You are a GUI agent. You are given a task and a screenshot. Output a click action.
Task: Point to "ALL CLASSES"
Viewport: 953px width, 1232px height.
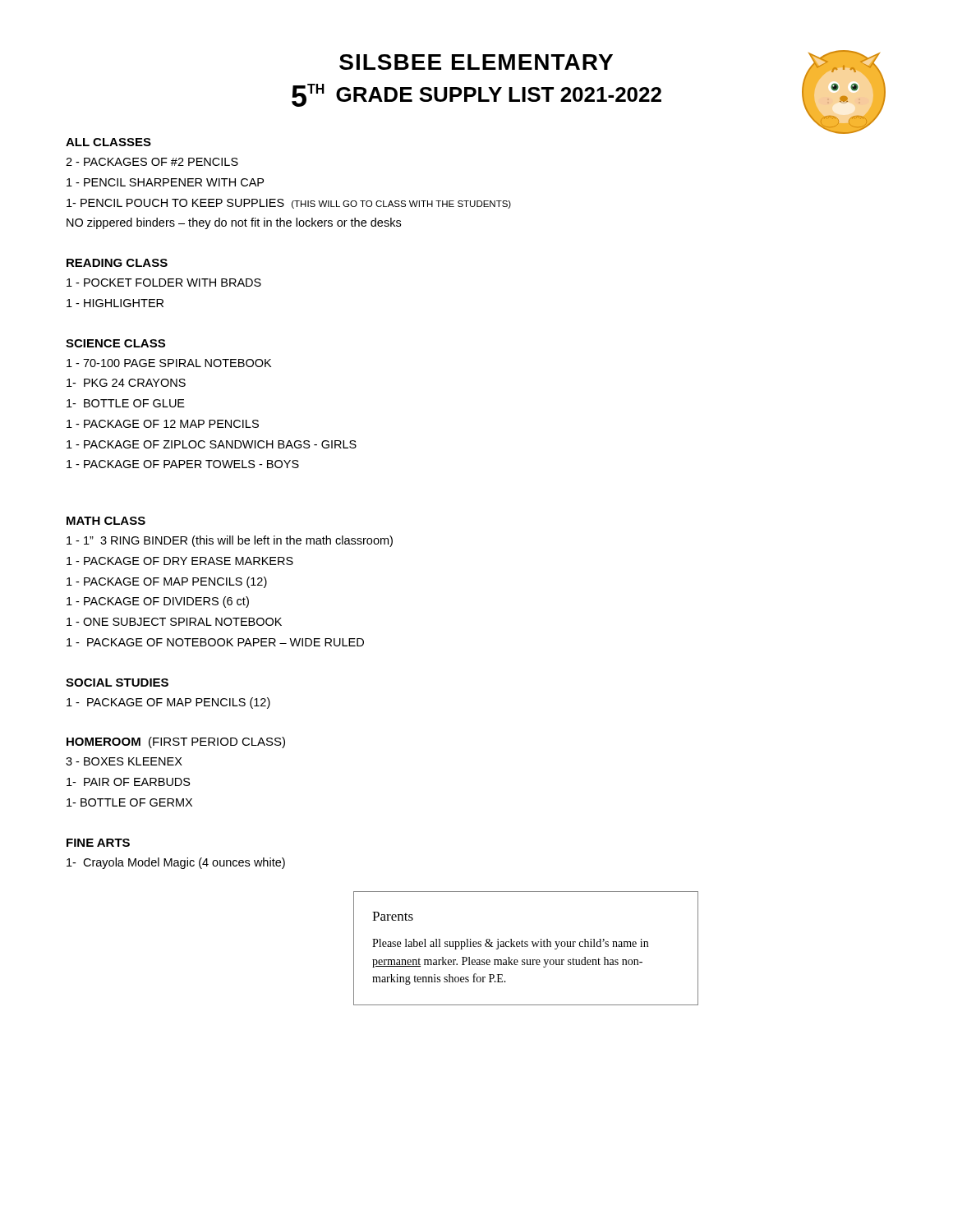[108, 142]
